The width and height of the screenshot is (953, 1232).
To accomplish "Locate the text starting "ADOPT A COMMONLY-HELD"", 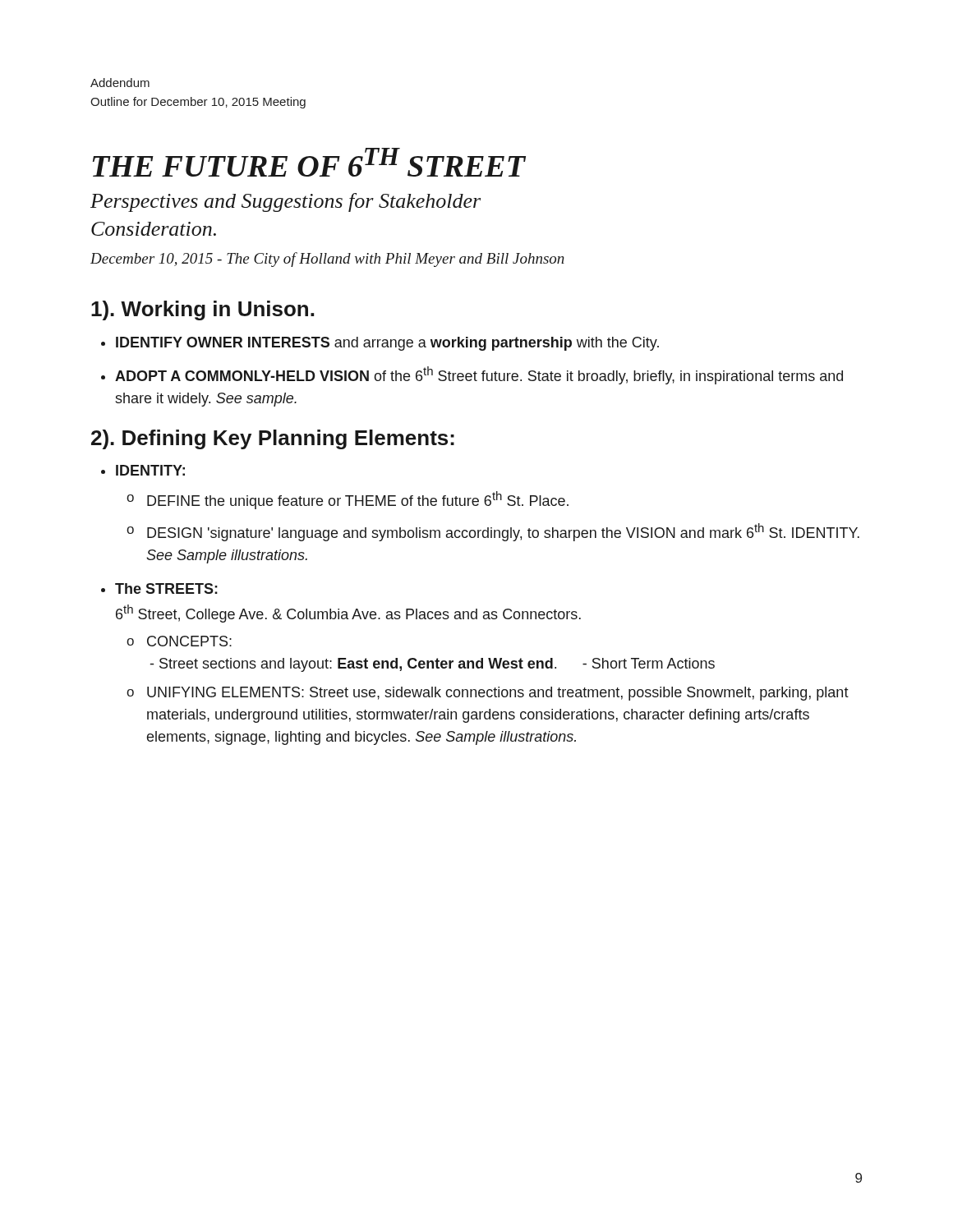I will [x=479, y=385].
